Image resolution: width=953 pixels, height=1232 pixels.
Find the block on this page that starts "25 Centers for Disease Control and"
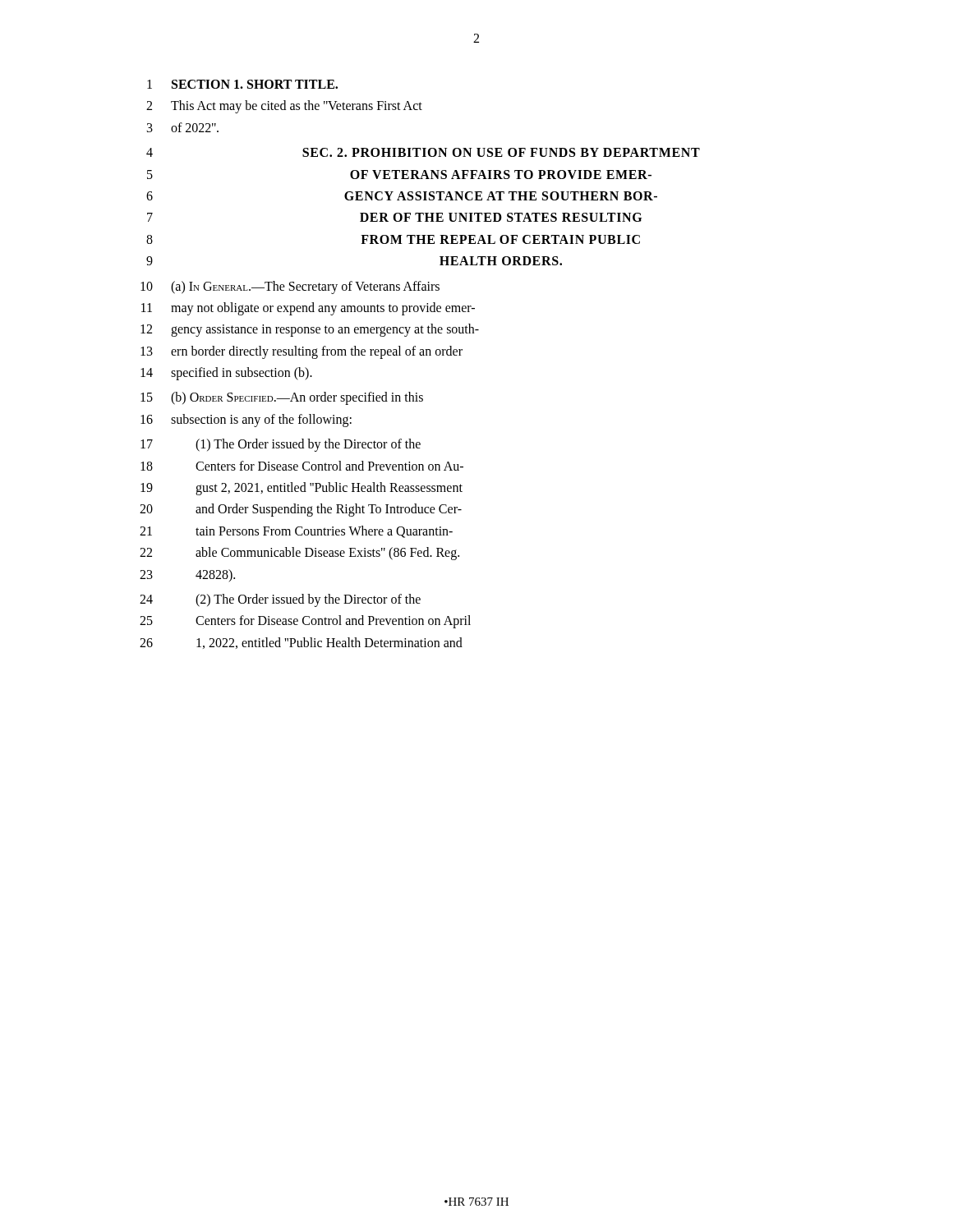pos(476,621)
